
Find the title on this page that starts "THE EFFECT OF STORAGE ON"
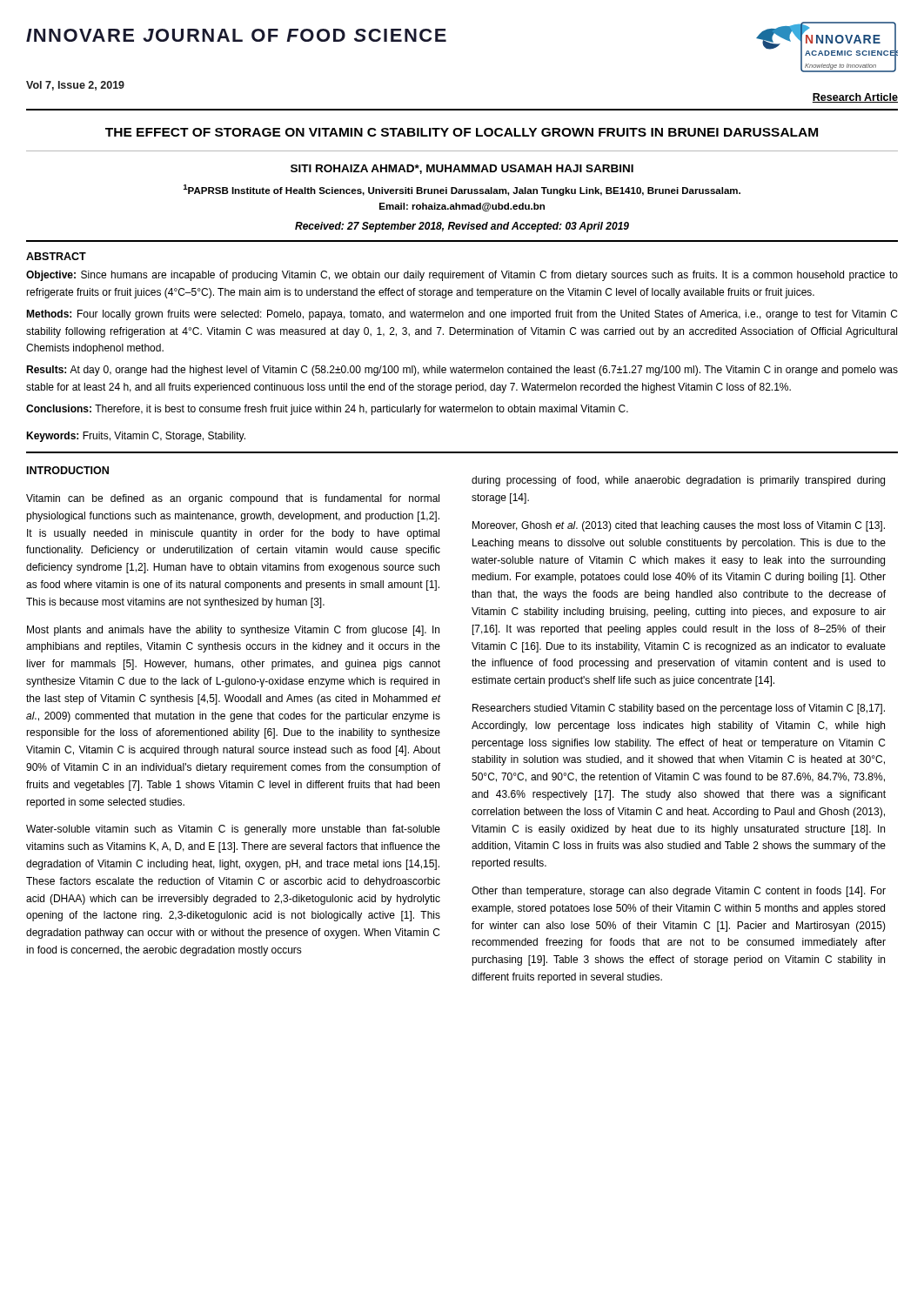(x=462, y=132)
